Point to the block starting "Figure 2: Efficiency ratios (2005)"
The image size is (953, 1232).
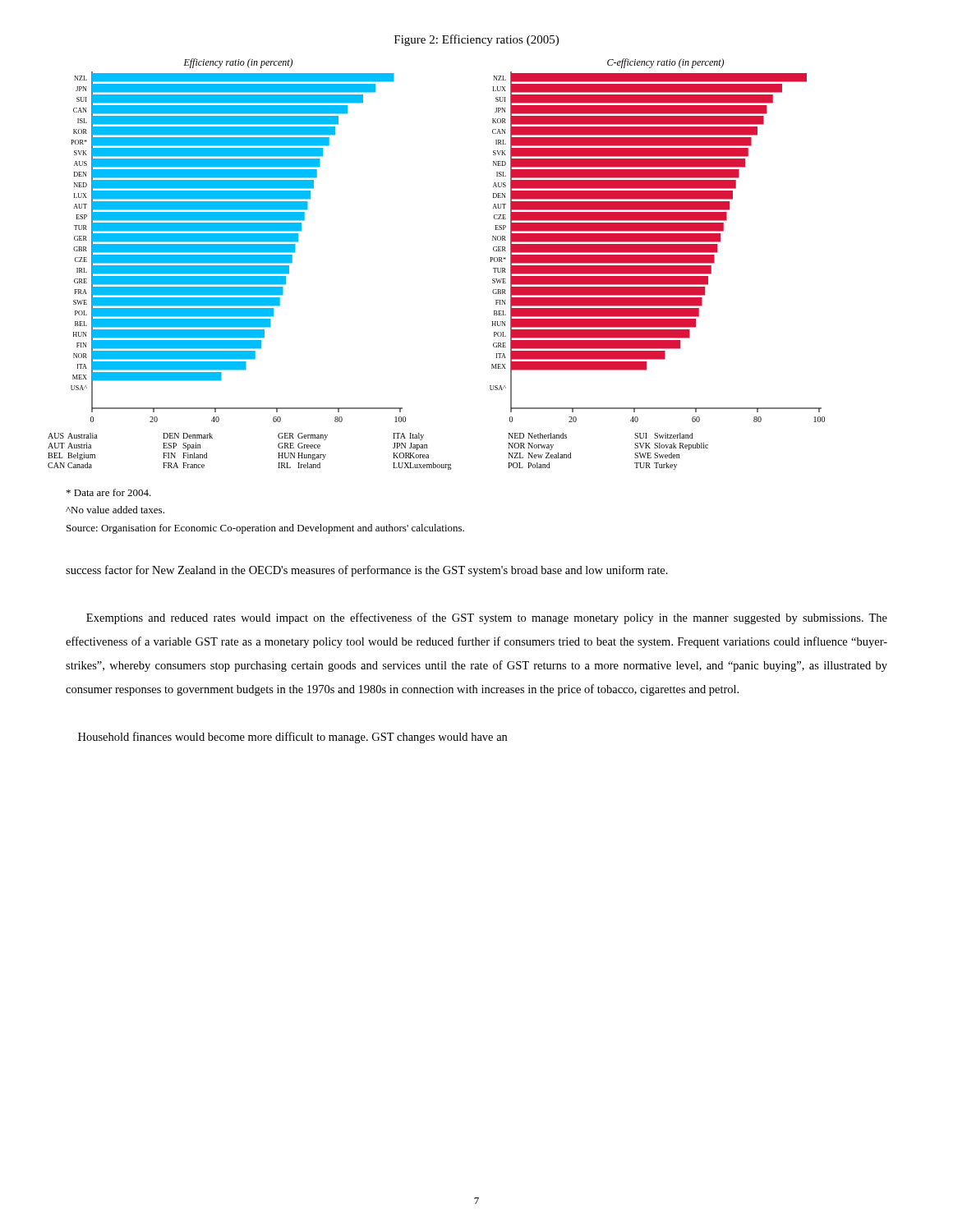476,39
